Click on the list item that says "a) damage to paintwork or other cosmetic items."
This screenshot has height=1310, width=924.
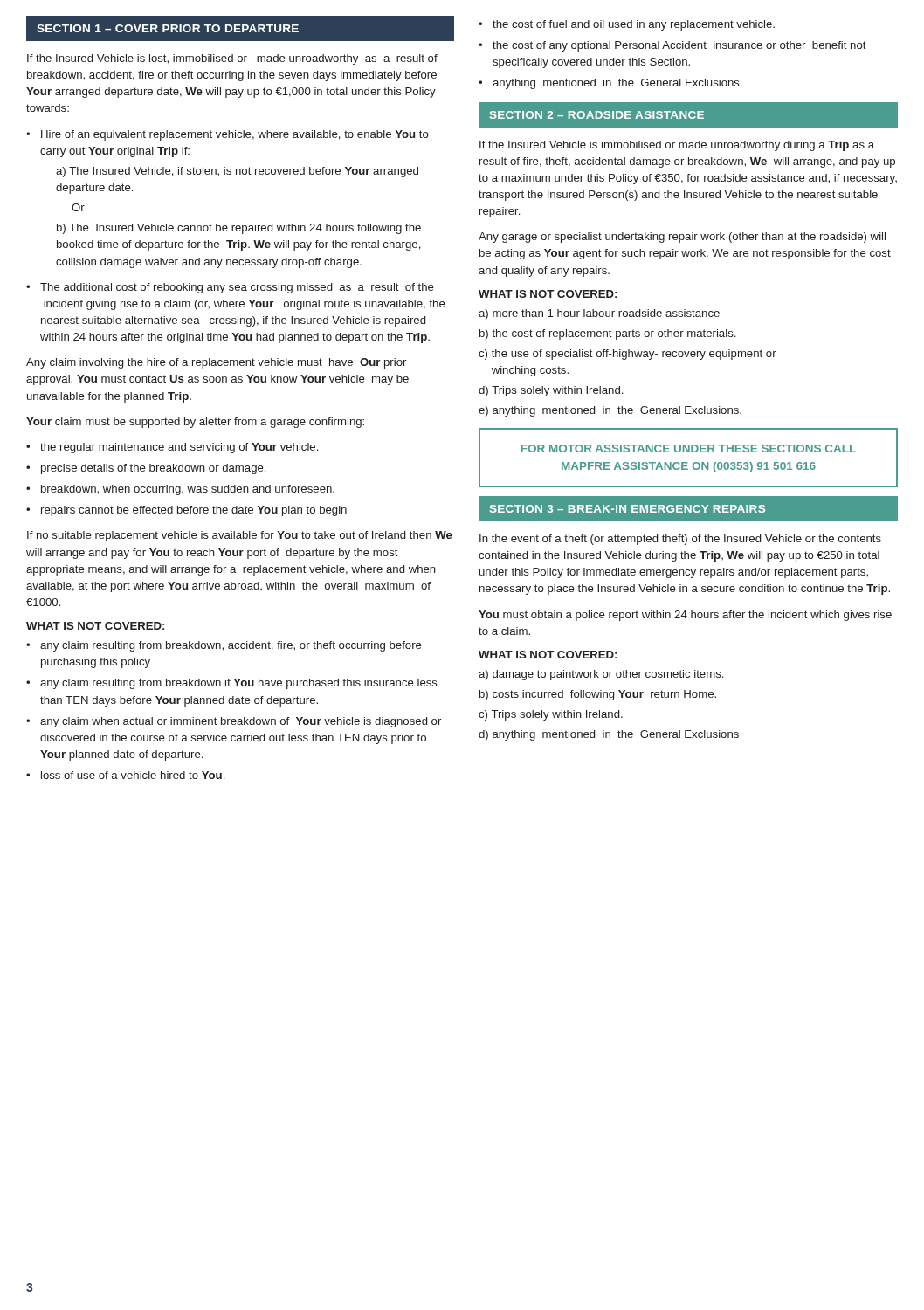(x=602, y=674)
